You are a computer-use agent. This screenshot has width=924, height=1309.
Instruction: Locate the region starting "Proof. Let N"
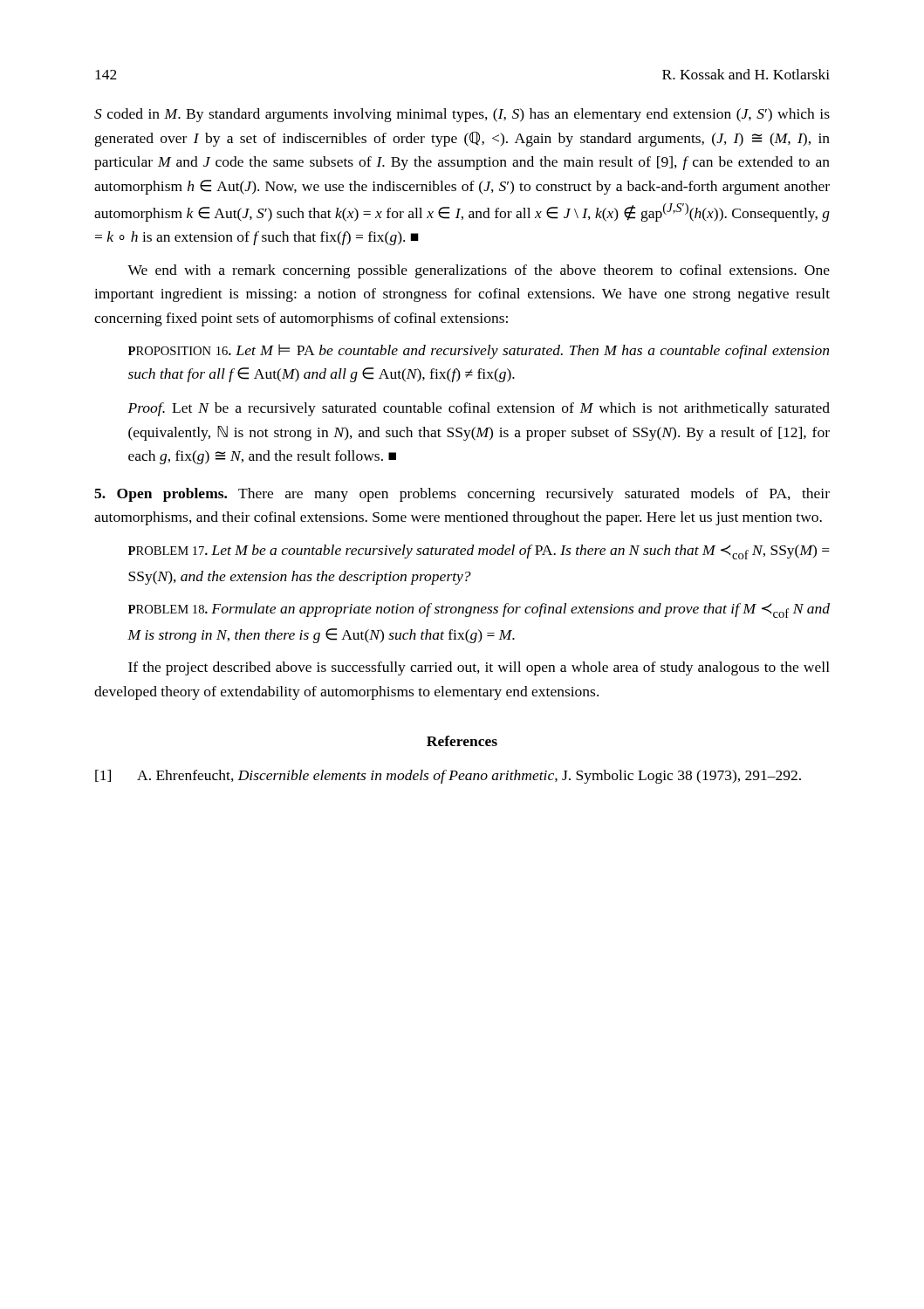click(x=479, y=432)
